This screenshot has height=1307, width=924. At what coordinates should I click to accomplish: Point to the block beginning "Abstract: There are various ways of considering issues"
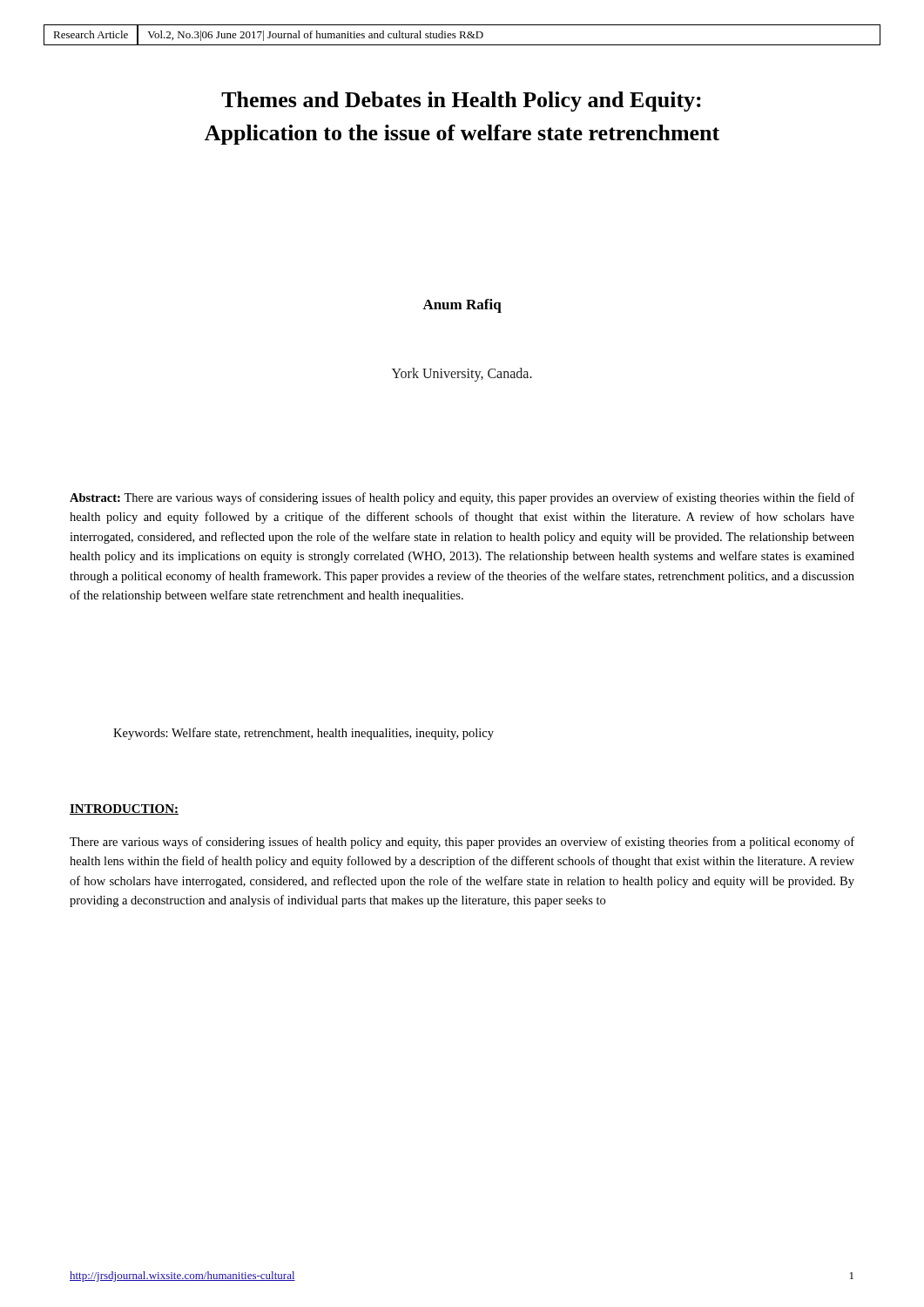(462, 546)
